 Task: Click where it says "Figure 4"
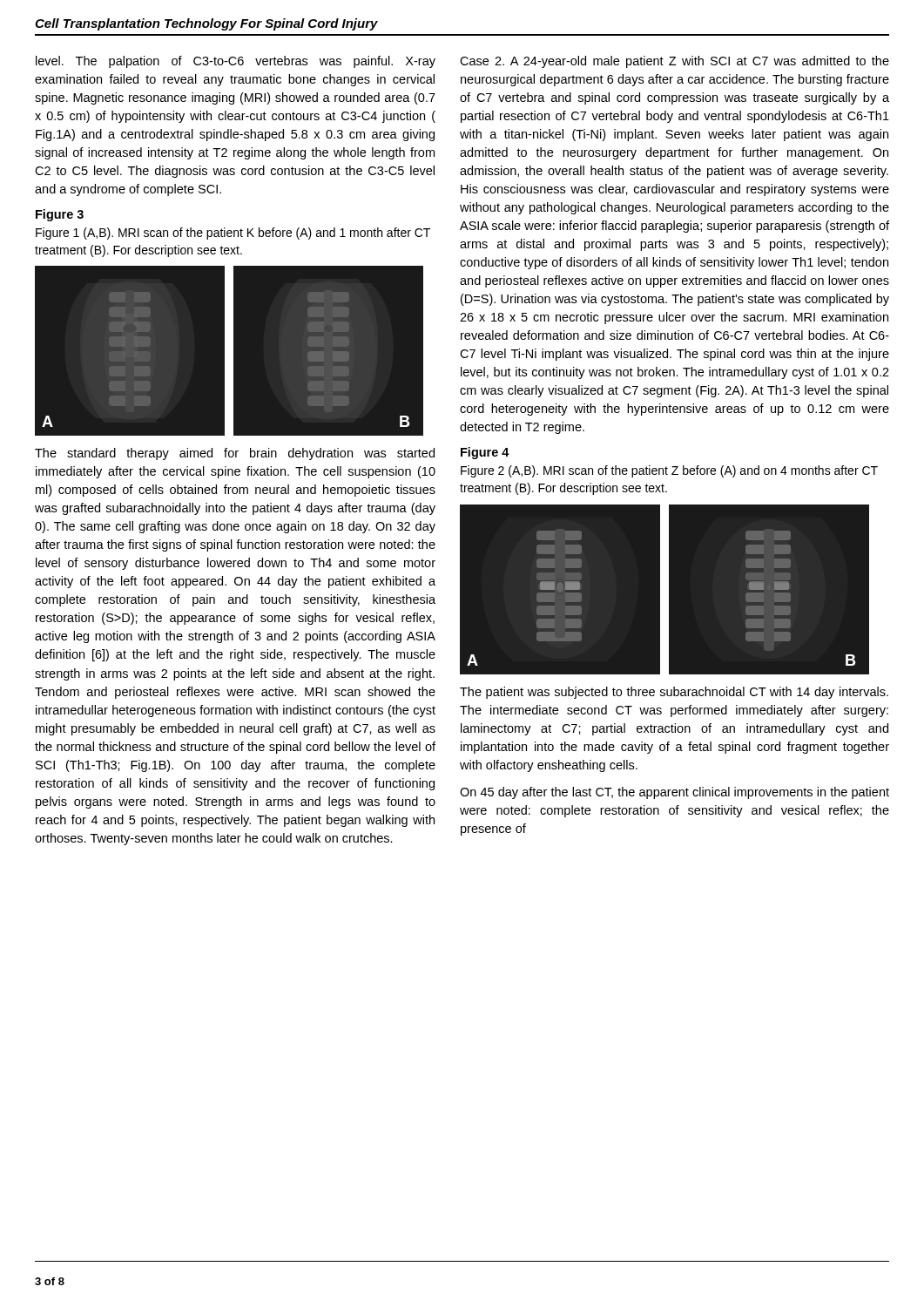point(484,453)
